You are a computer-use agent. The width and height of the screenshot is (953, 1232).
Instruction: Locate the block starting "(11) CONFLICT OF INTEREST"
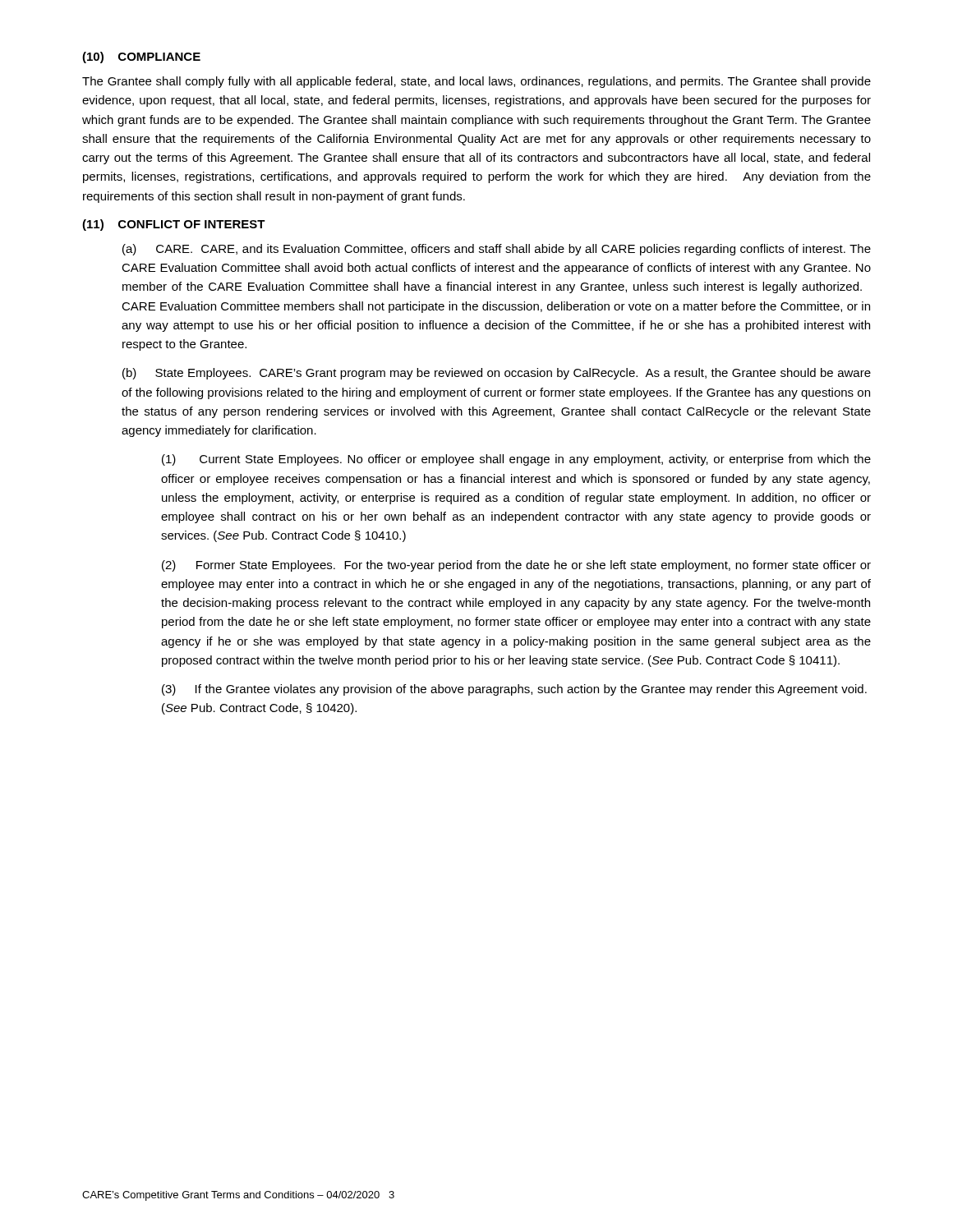coord(174,224)
